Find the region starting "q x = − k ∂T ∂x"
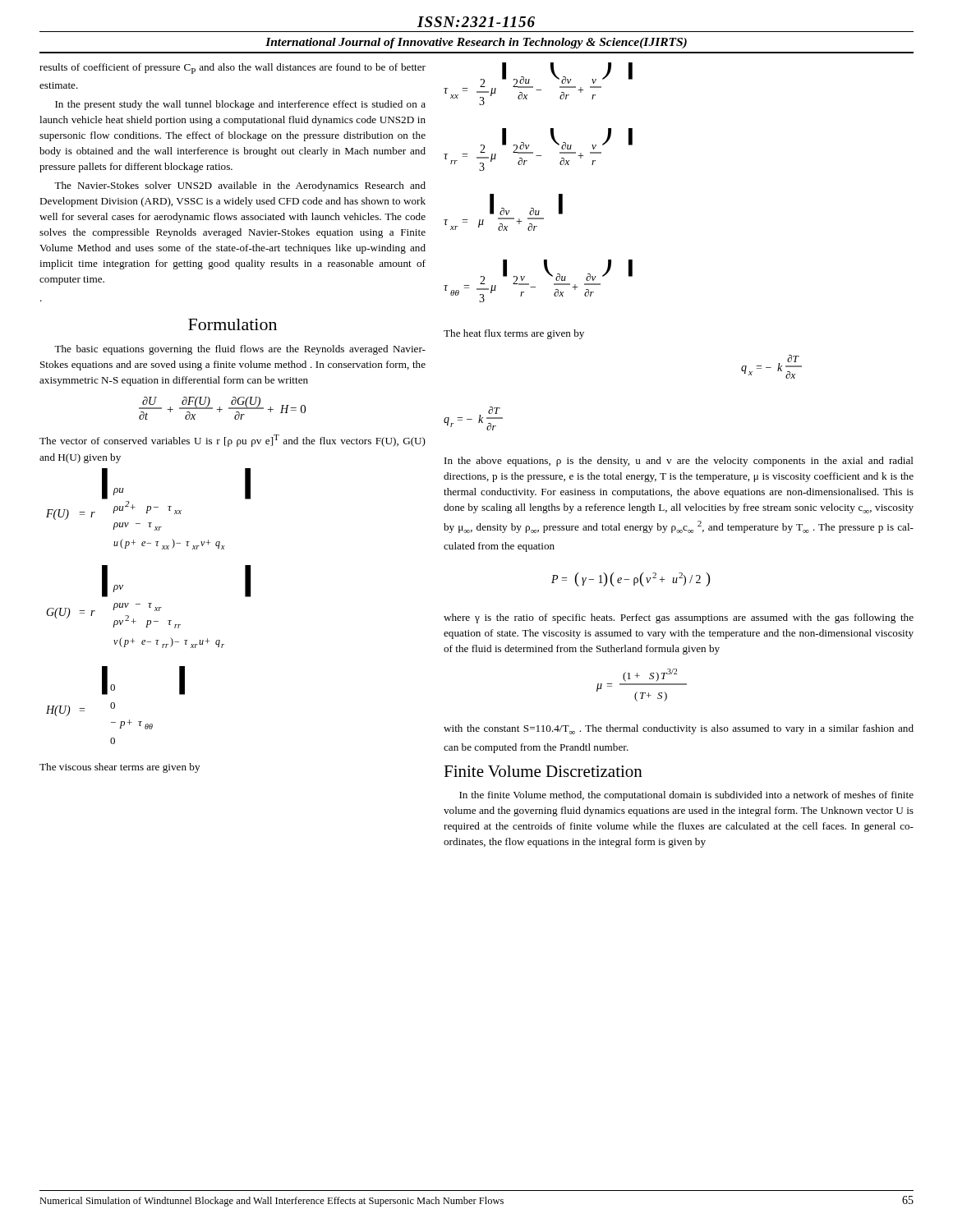 coord(803,367)
